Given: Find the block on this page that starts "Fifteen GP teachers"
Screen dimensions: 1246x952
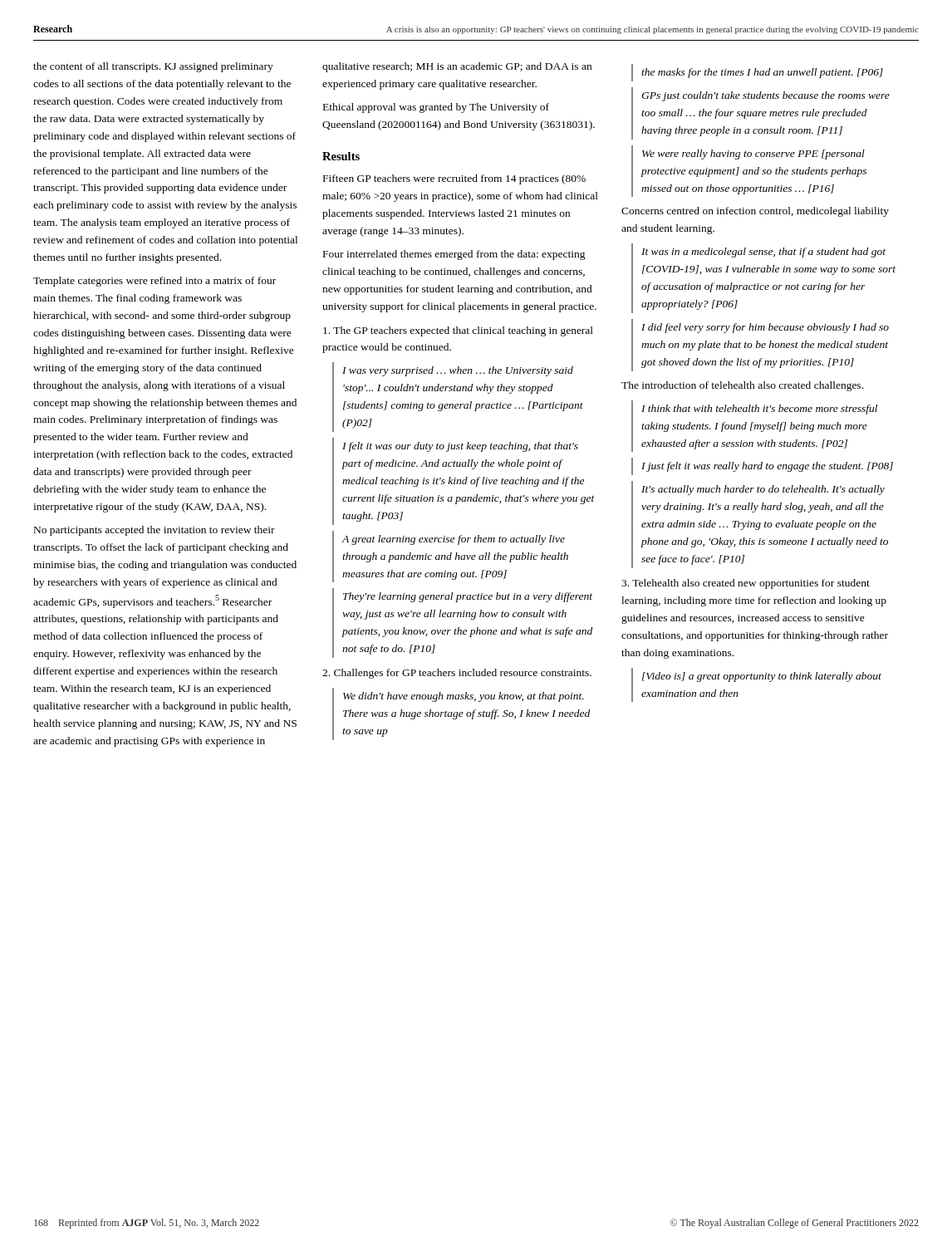Looking at the screenshot, I should 460,205.
